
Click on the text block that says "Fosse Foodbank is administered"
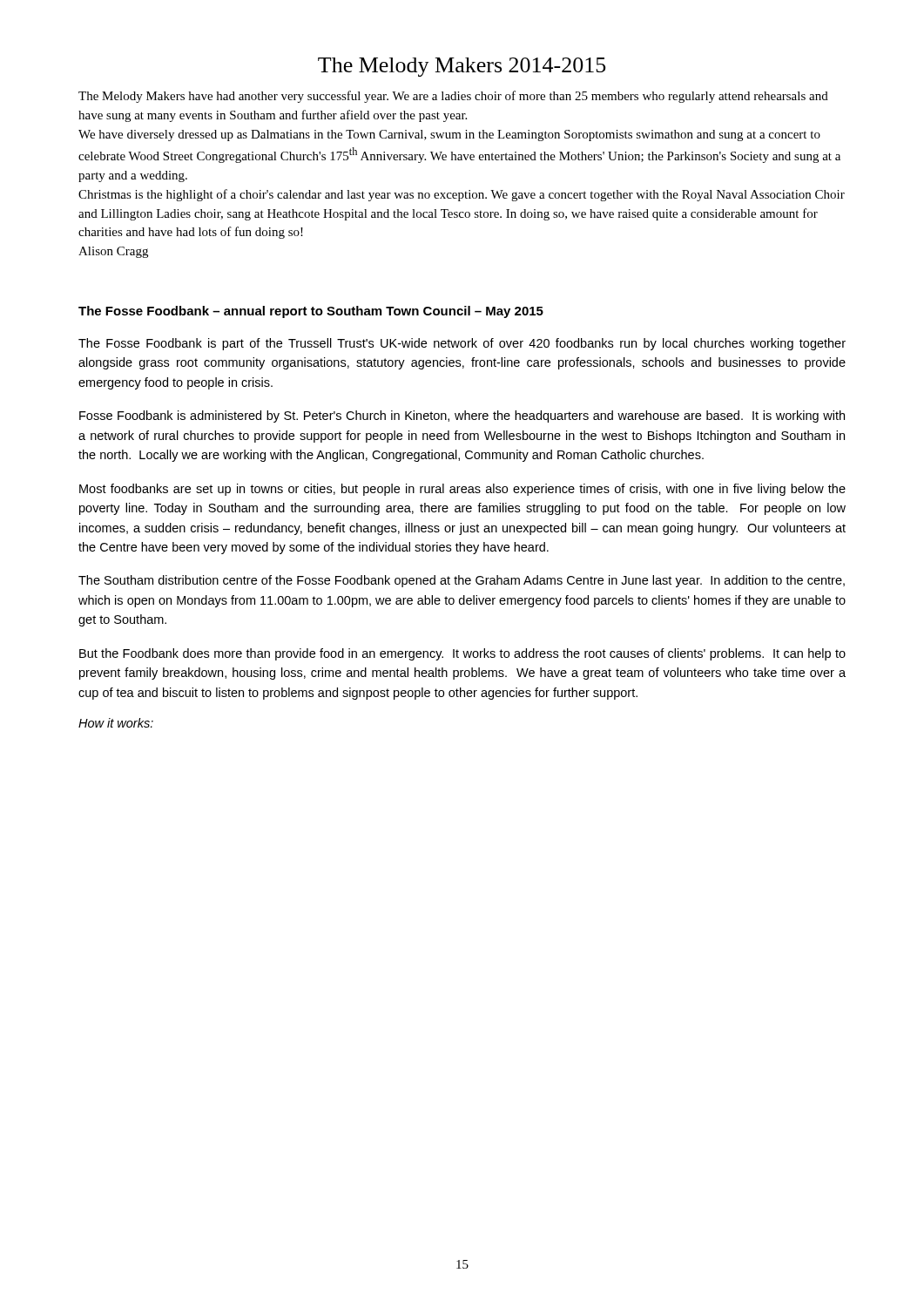pyautogui.click(x=462, y=435)
